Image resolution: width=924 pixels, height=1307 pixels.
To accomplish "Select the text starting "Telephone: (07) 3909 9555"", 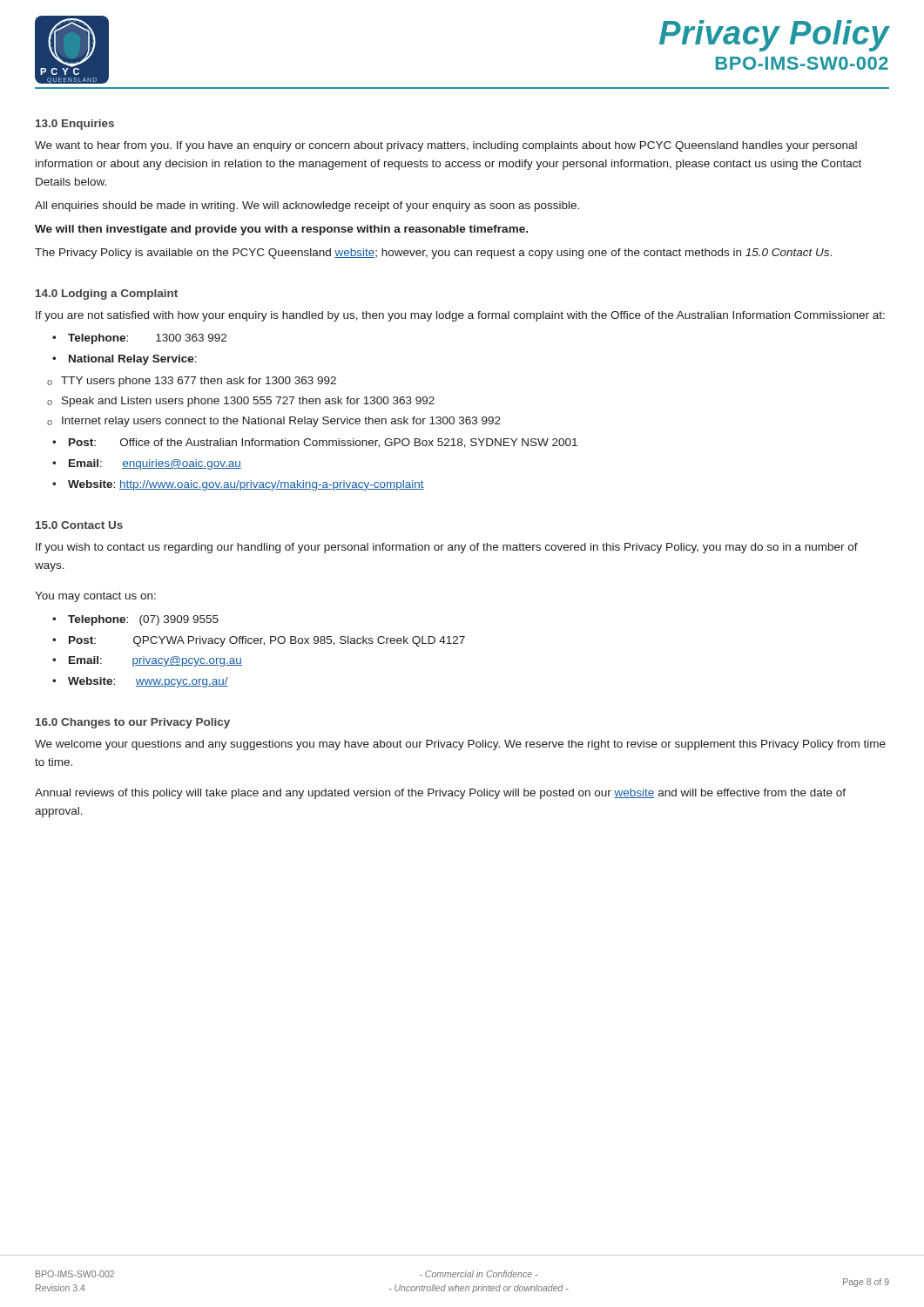I will pos(143,619).
